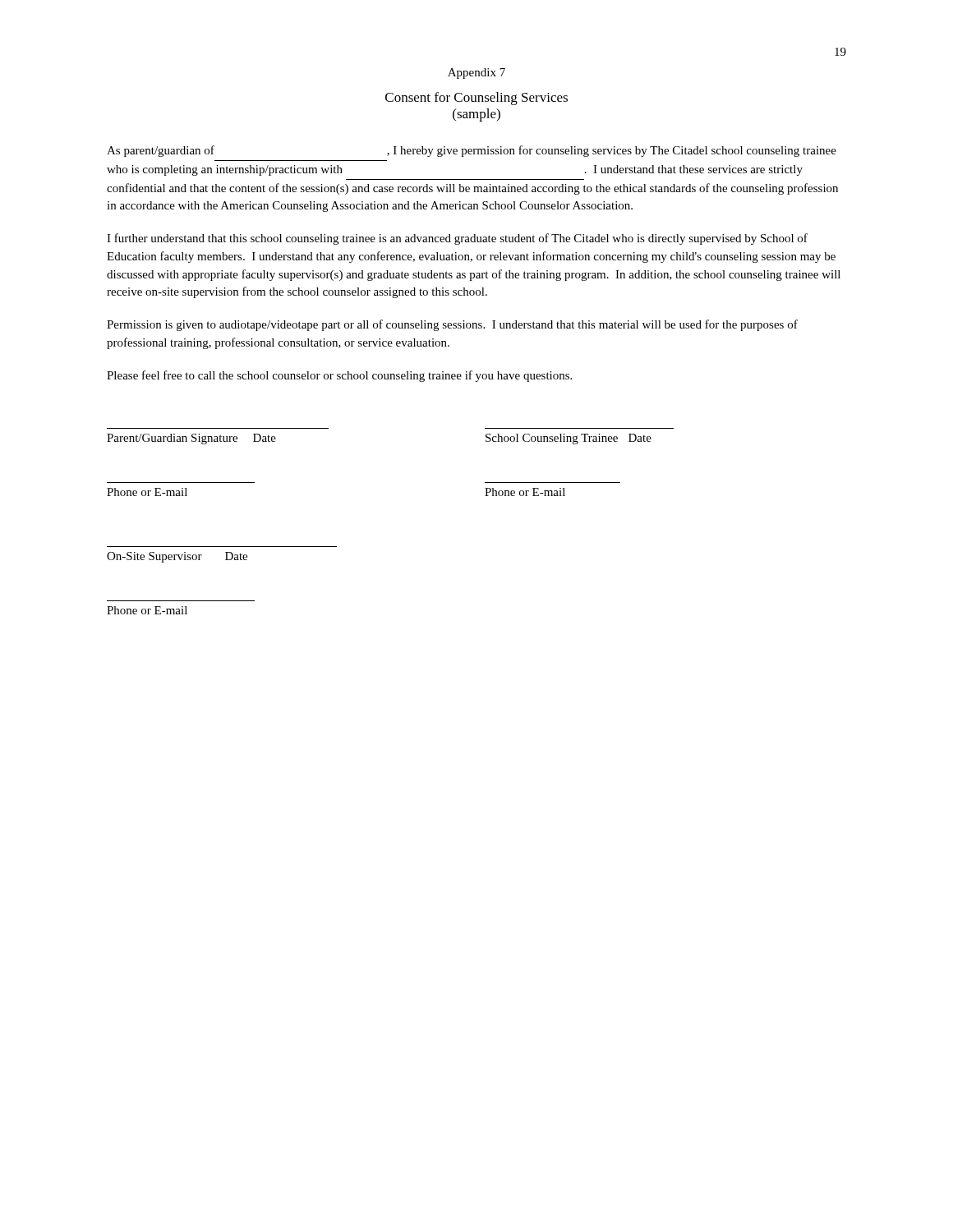Locate the passage starting "I further understand that this school"
Image resolution: width=953 pixels, height=1232 pixels.
point(474,265)
